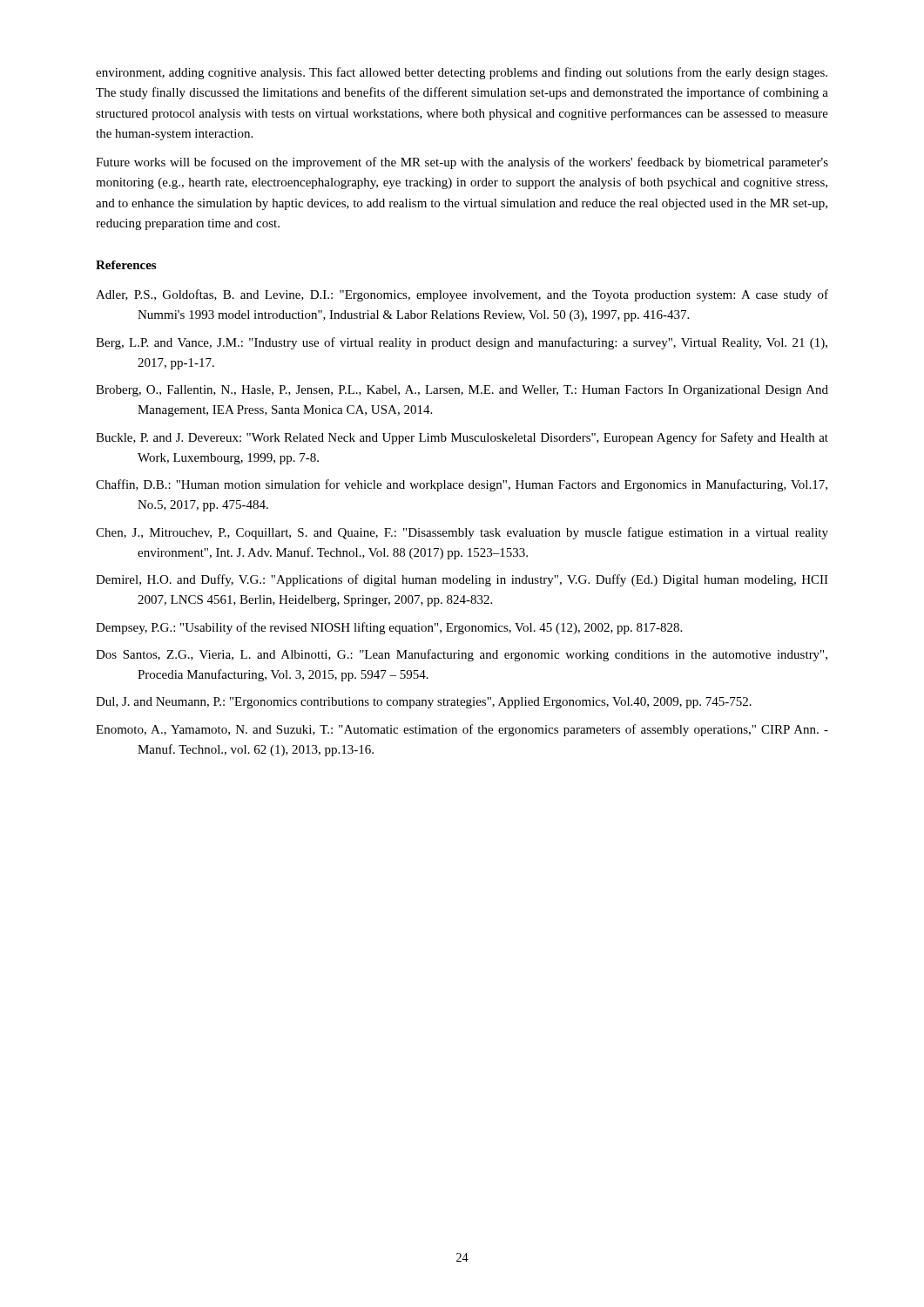The width and height of the screenshot is (924, 1307).
Task: Point to the text starting "Demirel, H.O. and Duffy, V.G.: "Applications of digital"
Action: [462, 590]
